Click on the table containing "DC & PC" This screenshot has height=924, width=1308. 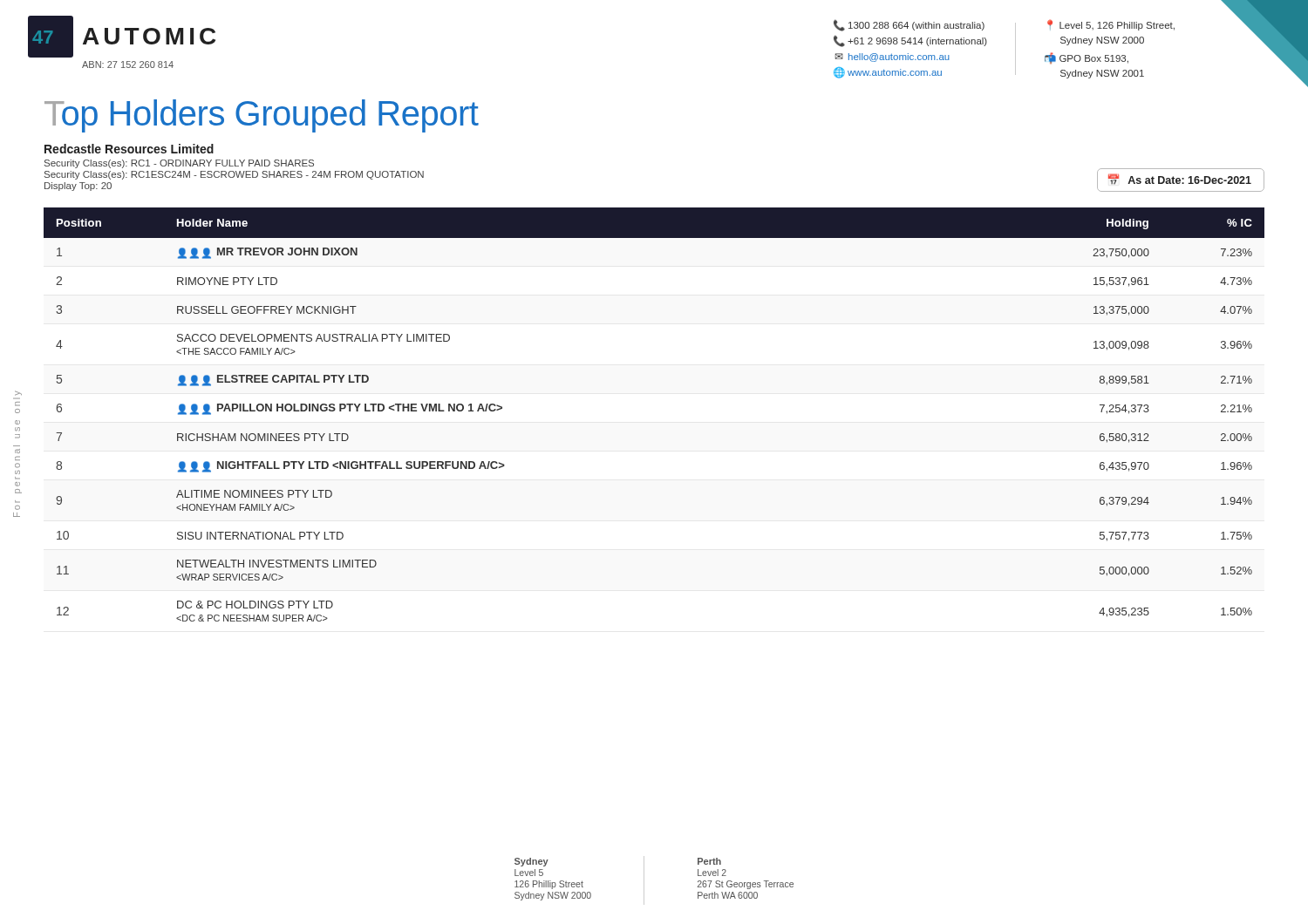coord(654,420)
